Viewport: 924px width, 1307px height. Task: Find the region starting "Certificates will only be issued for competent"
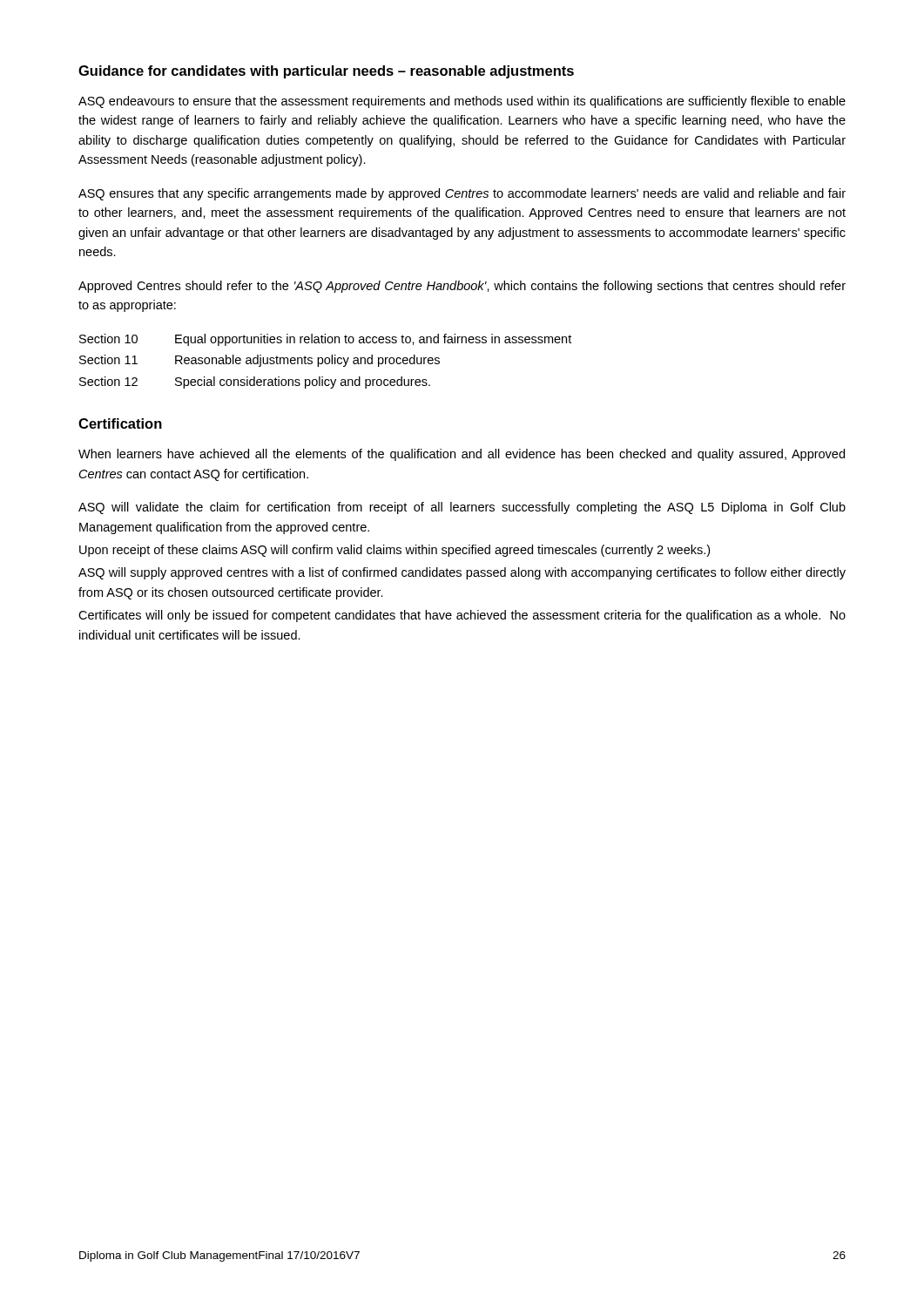click(462, 625)
